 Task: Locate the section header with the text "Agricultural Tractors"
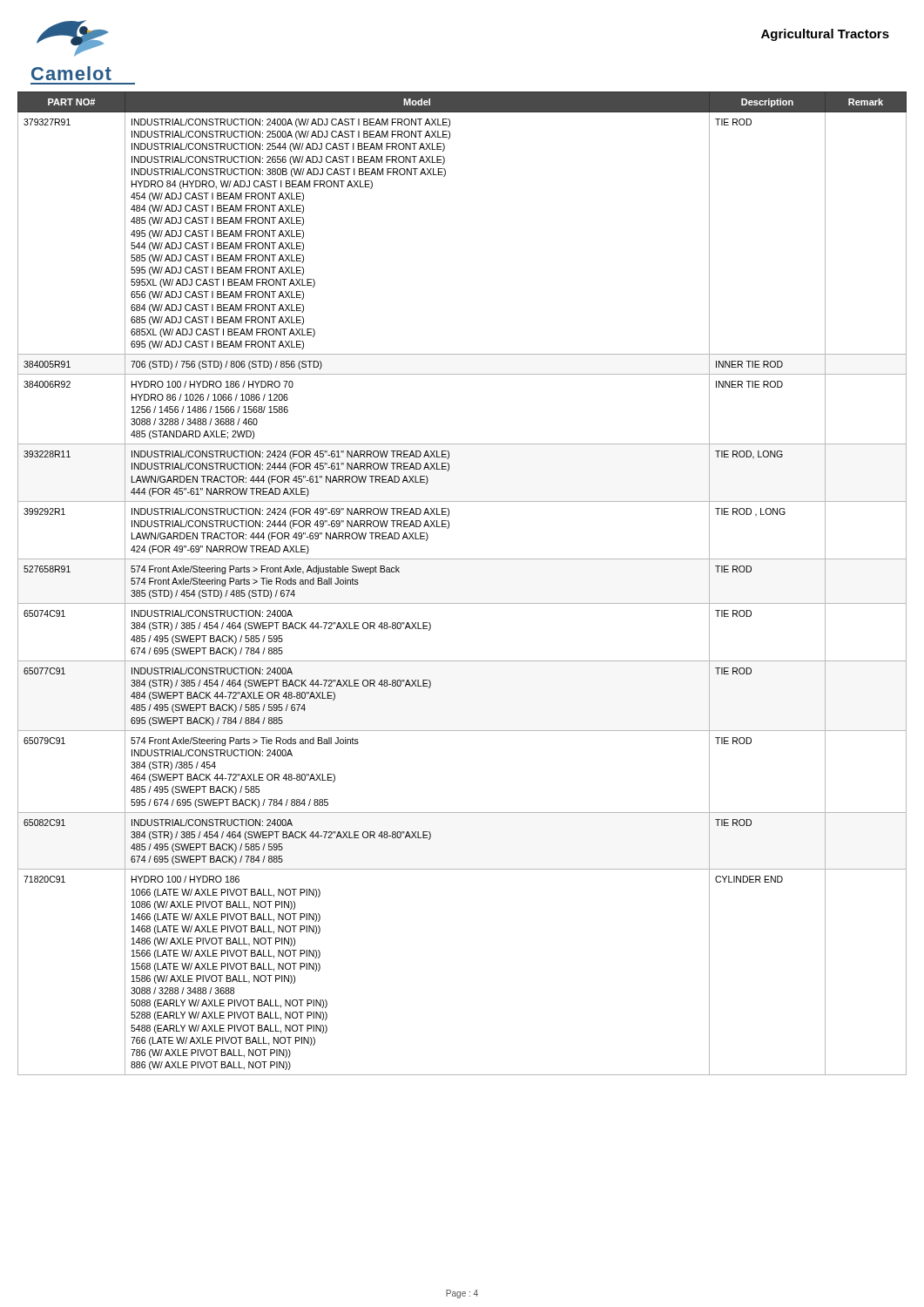coord(825,34)
